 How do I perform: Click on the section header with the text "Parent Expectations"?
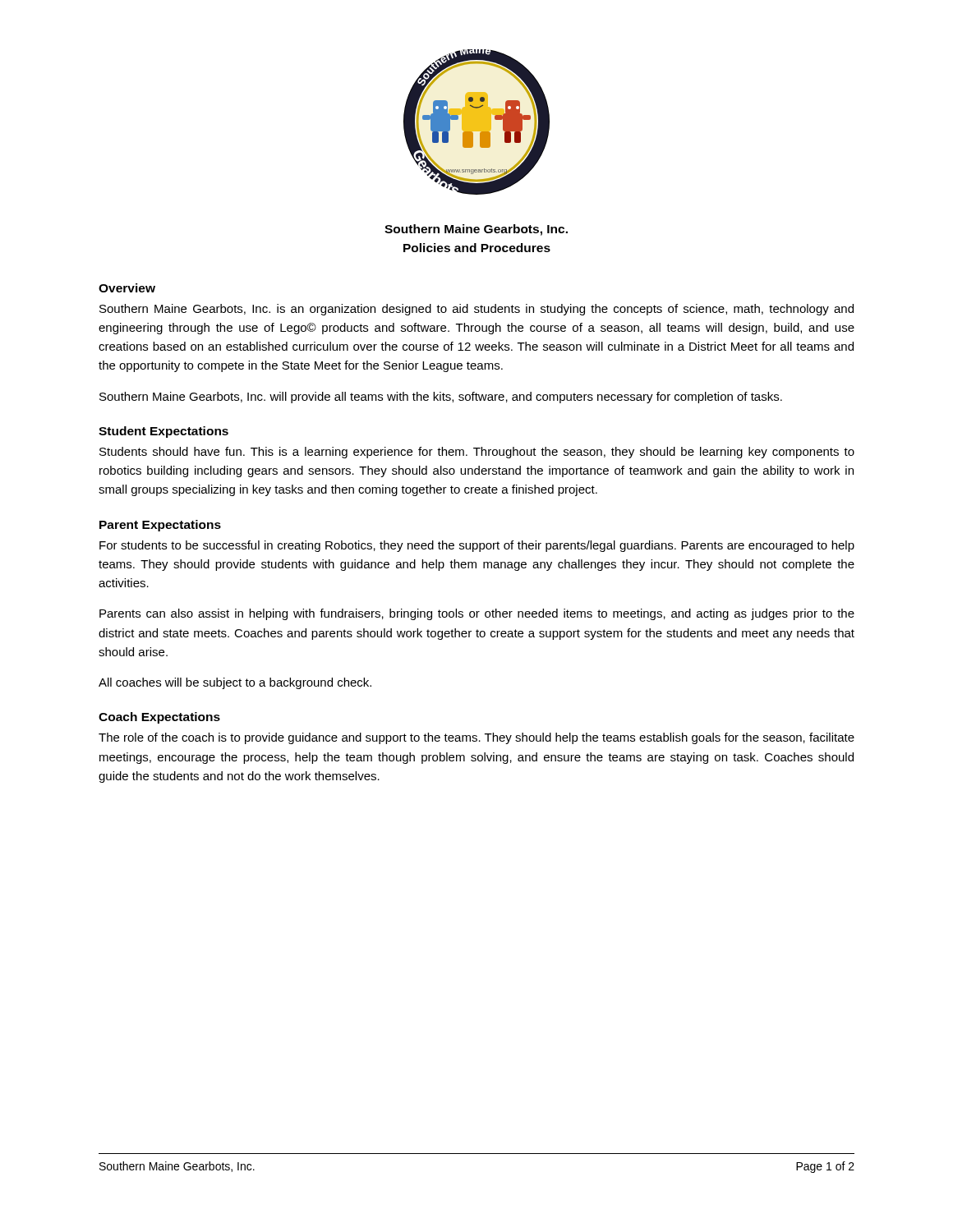160,524
